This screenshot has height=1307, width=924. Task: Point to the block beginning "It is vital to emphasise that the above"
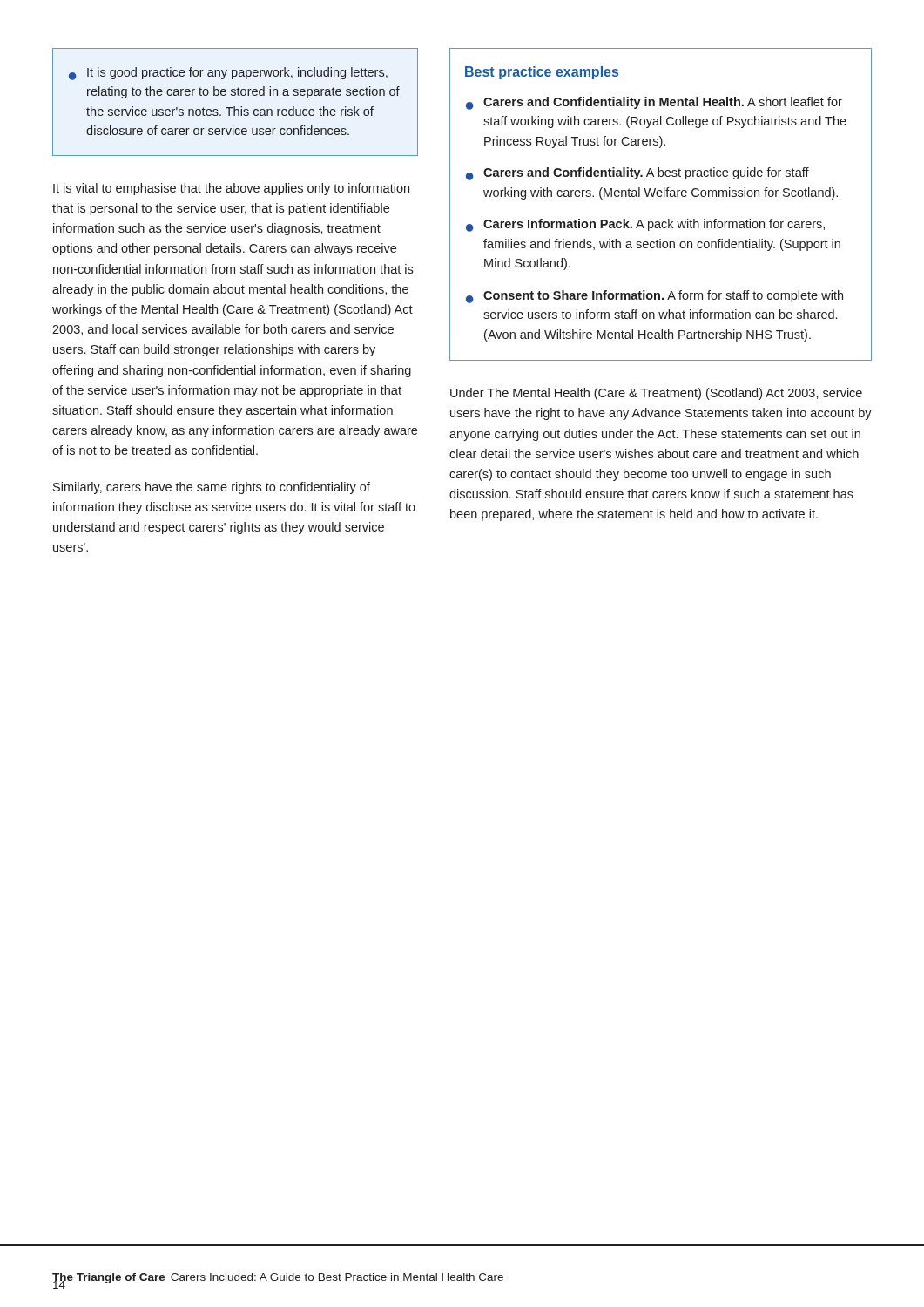[x=235, y=319]
